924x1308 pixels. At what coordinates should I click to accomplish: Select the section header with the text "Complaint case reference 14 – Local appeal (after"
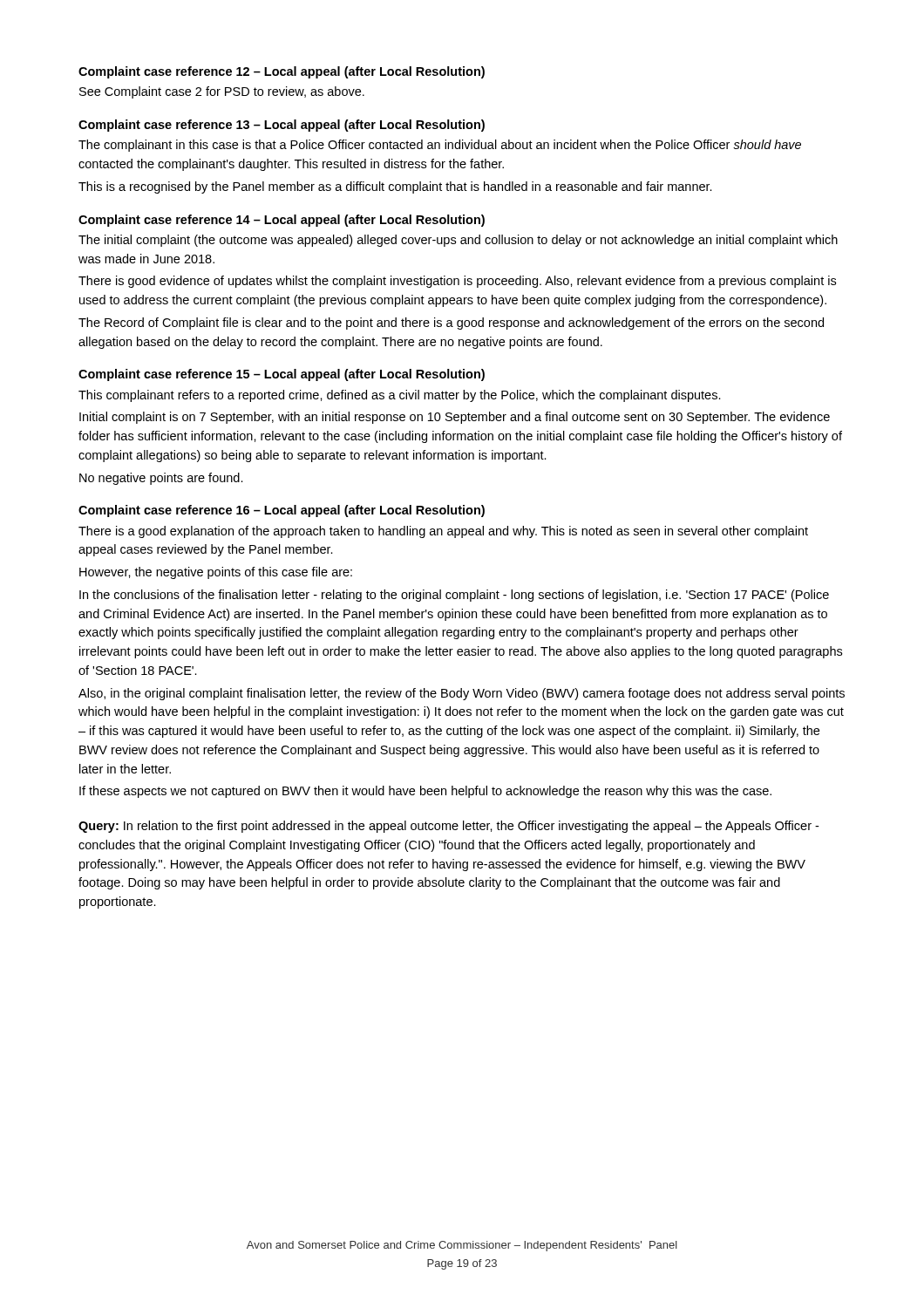point(282,219)
